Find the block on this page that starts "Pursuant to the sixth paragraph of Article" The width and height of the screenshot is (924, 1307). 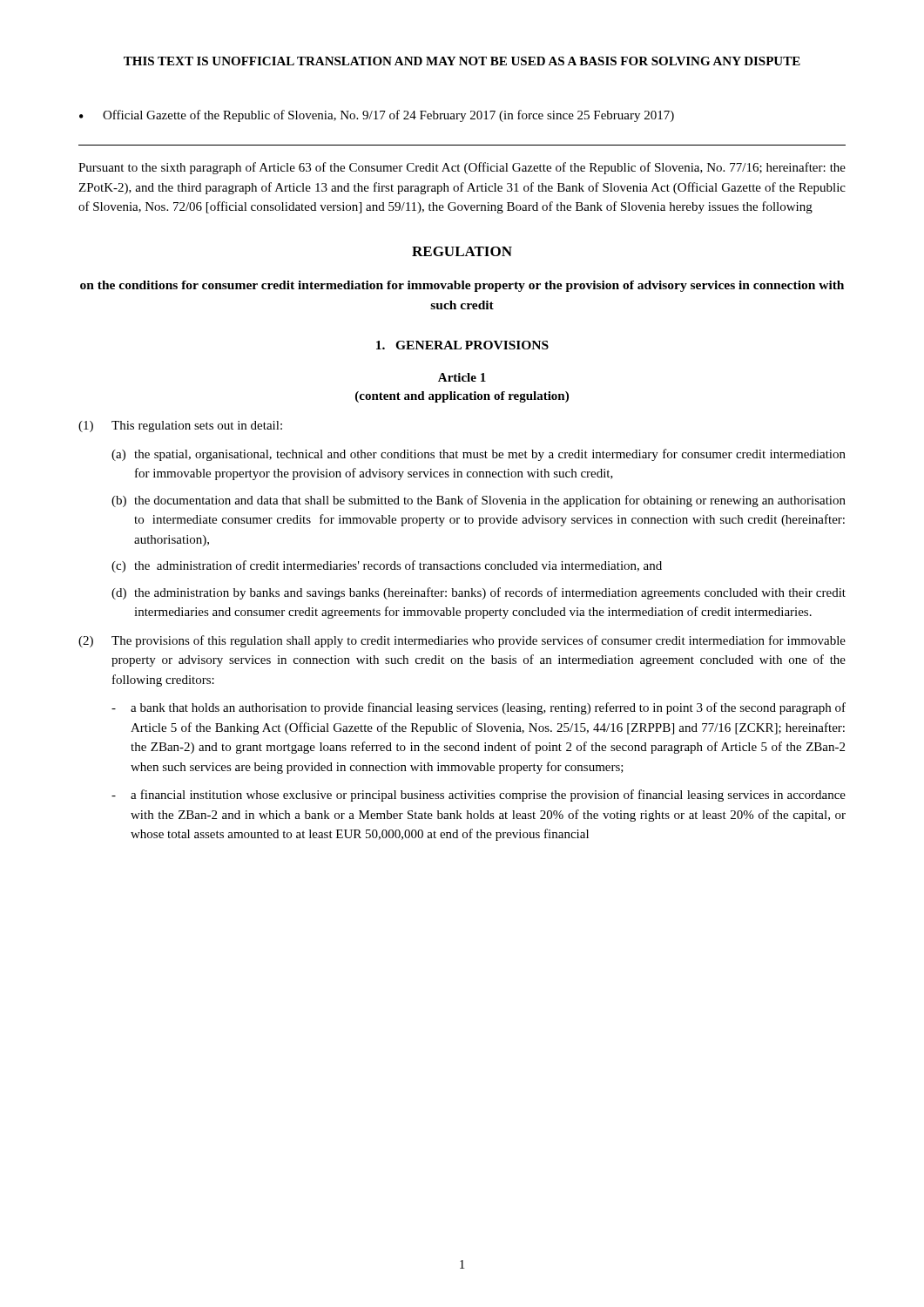click(x=462, y=187)
